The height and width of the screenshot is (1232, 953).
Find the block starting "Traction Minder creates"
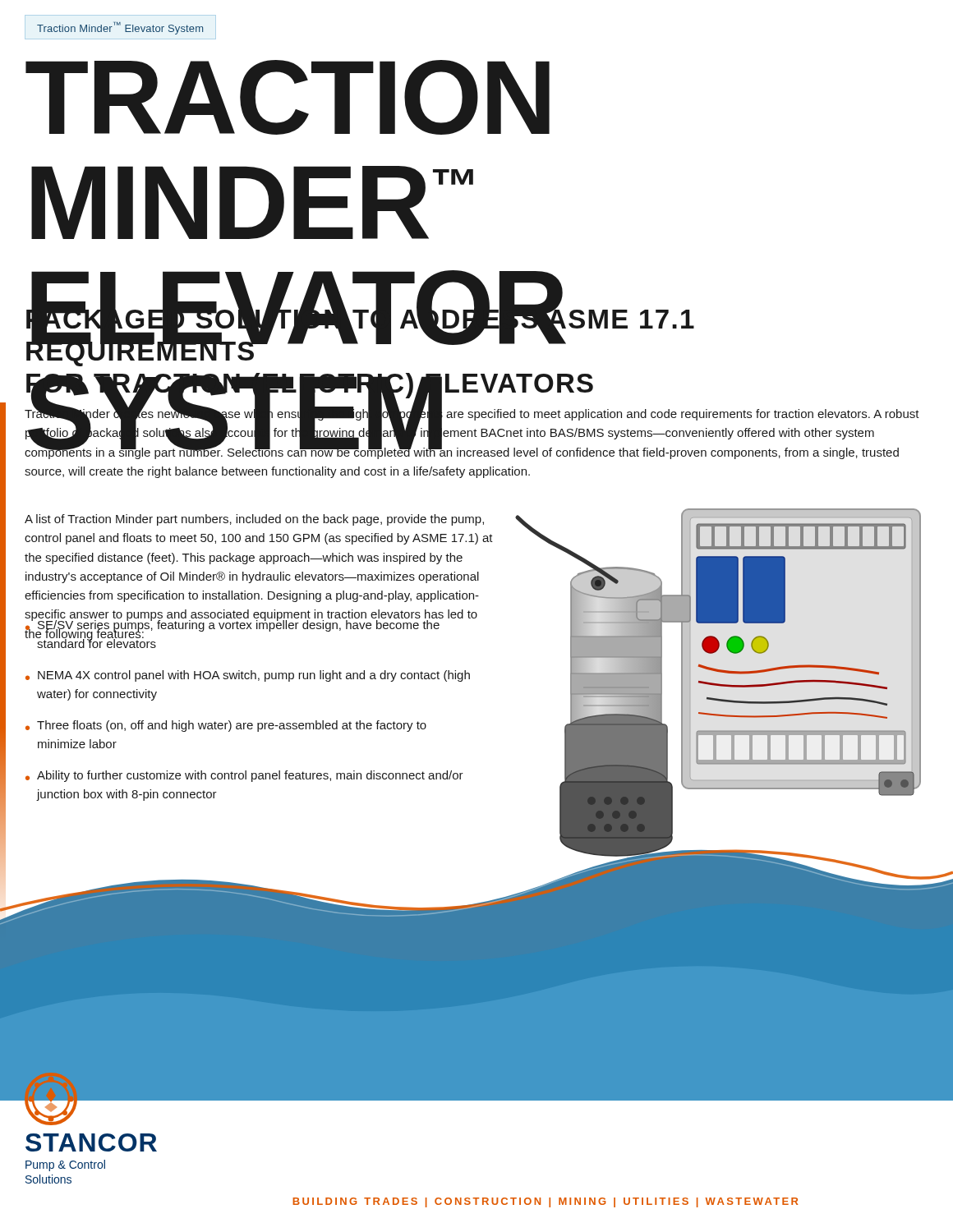(472, 442)
